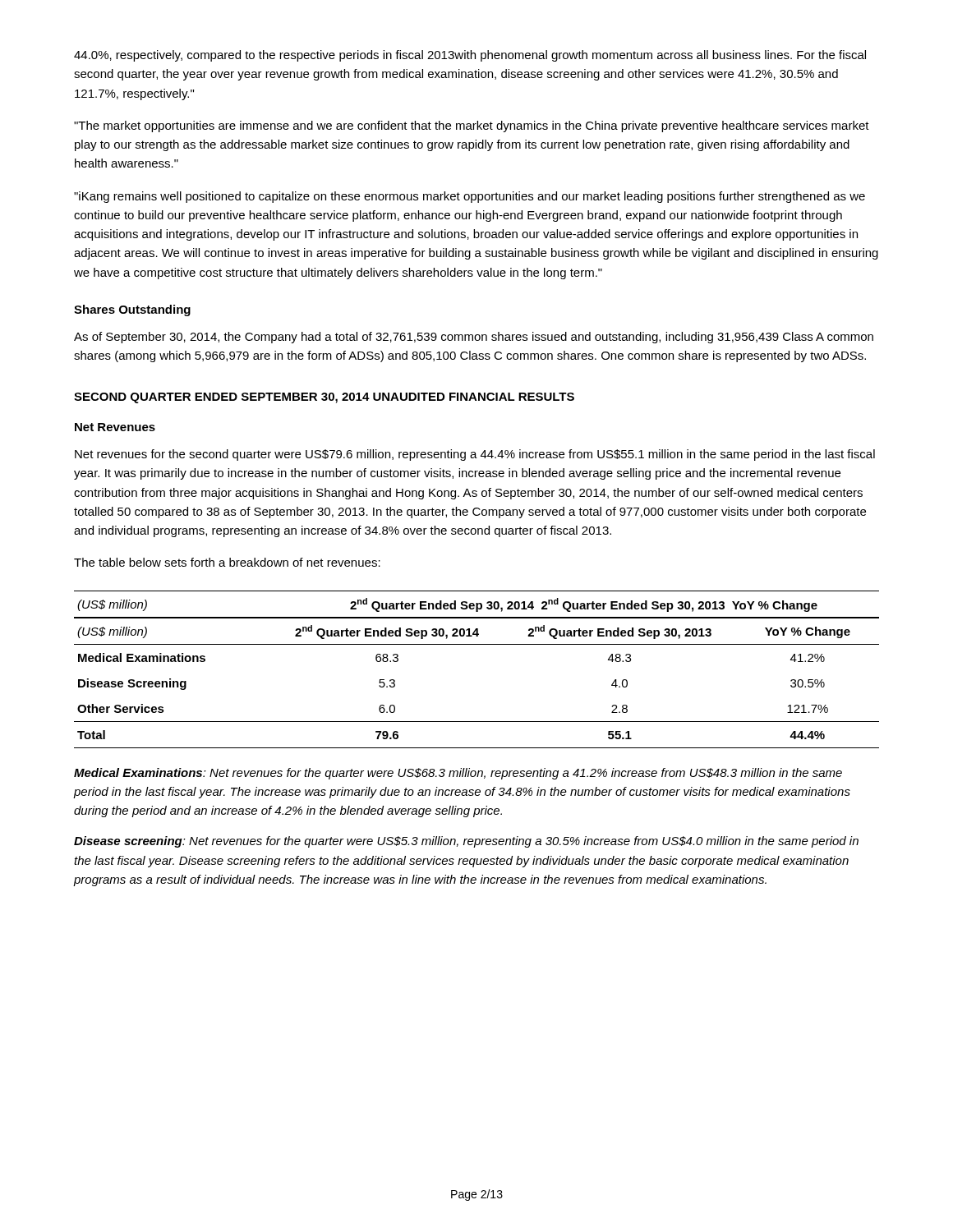Navigate to the element starting "Net Revenues"
Image resolution: width=953 pixels, height=1232 pixels.
[115, 426]
